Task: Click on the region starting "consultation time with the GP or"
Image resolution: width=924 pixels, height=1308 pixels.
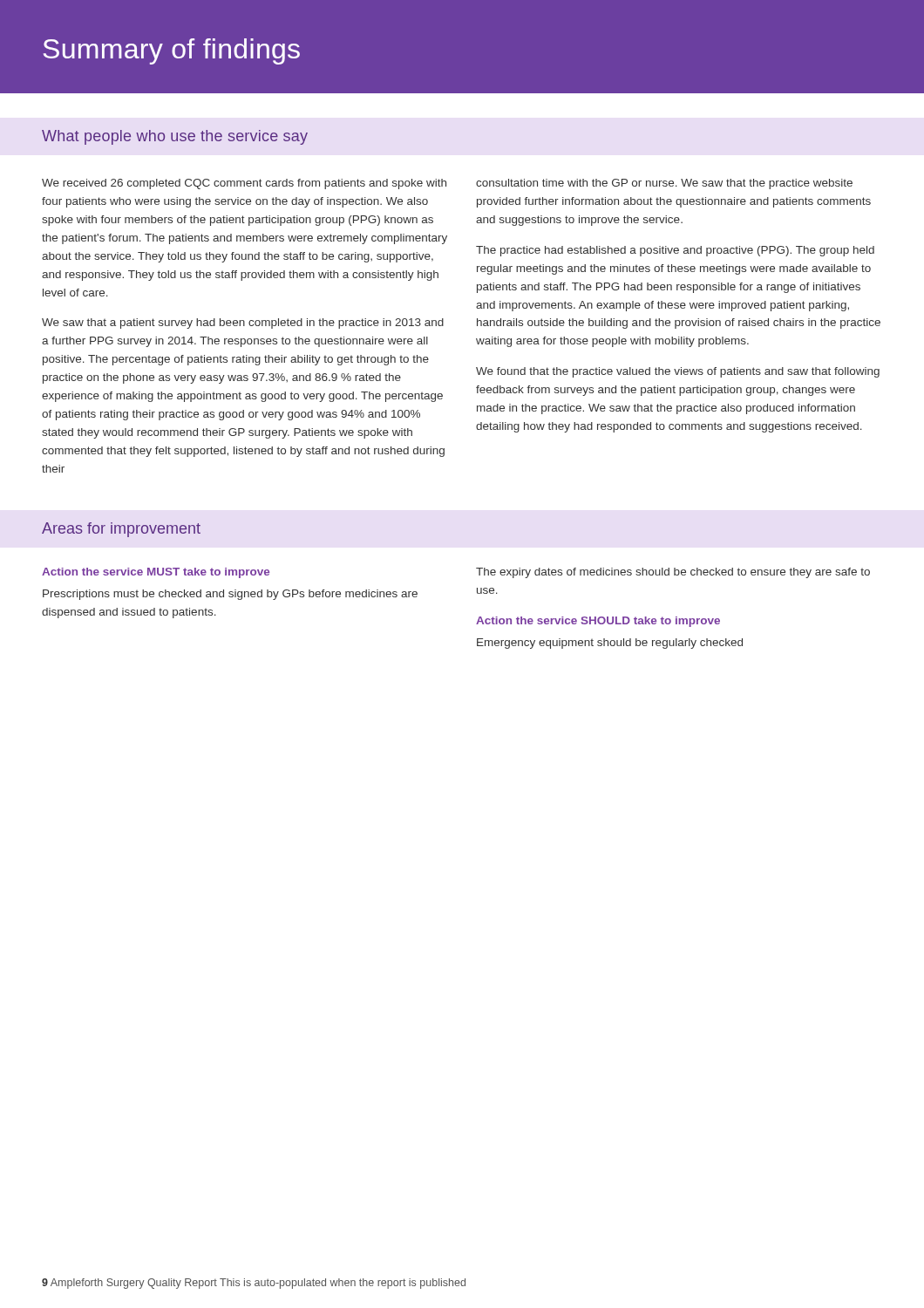Action: 679,305
